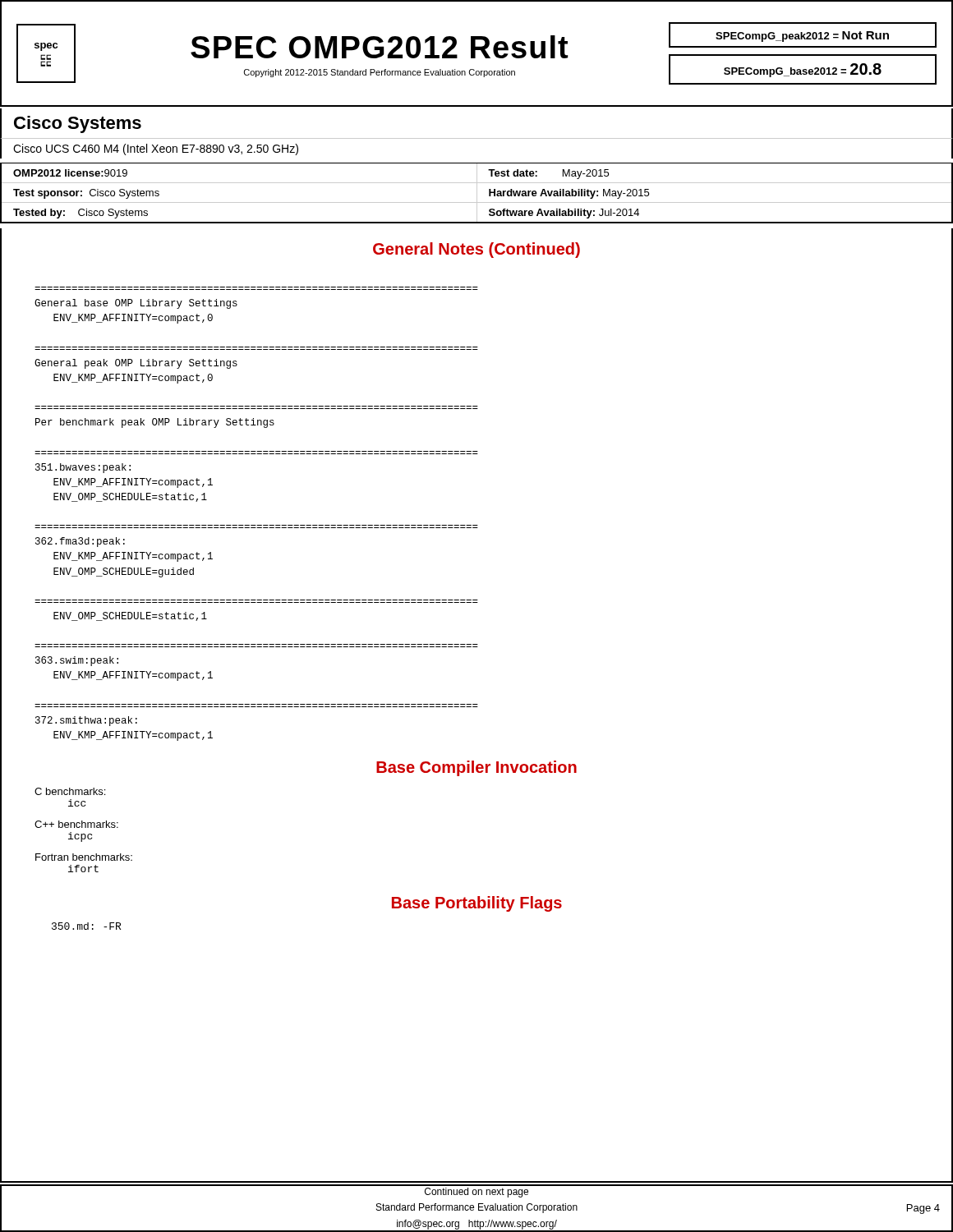Find the passage starting "Cisco Systems"
Viewport: 953px width, 1232px height.
(x=77, y=123)
